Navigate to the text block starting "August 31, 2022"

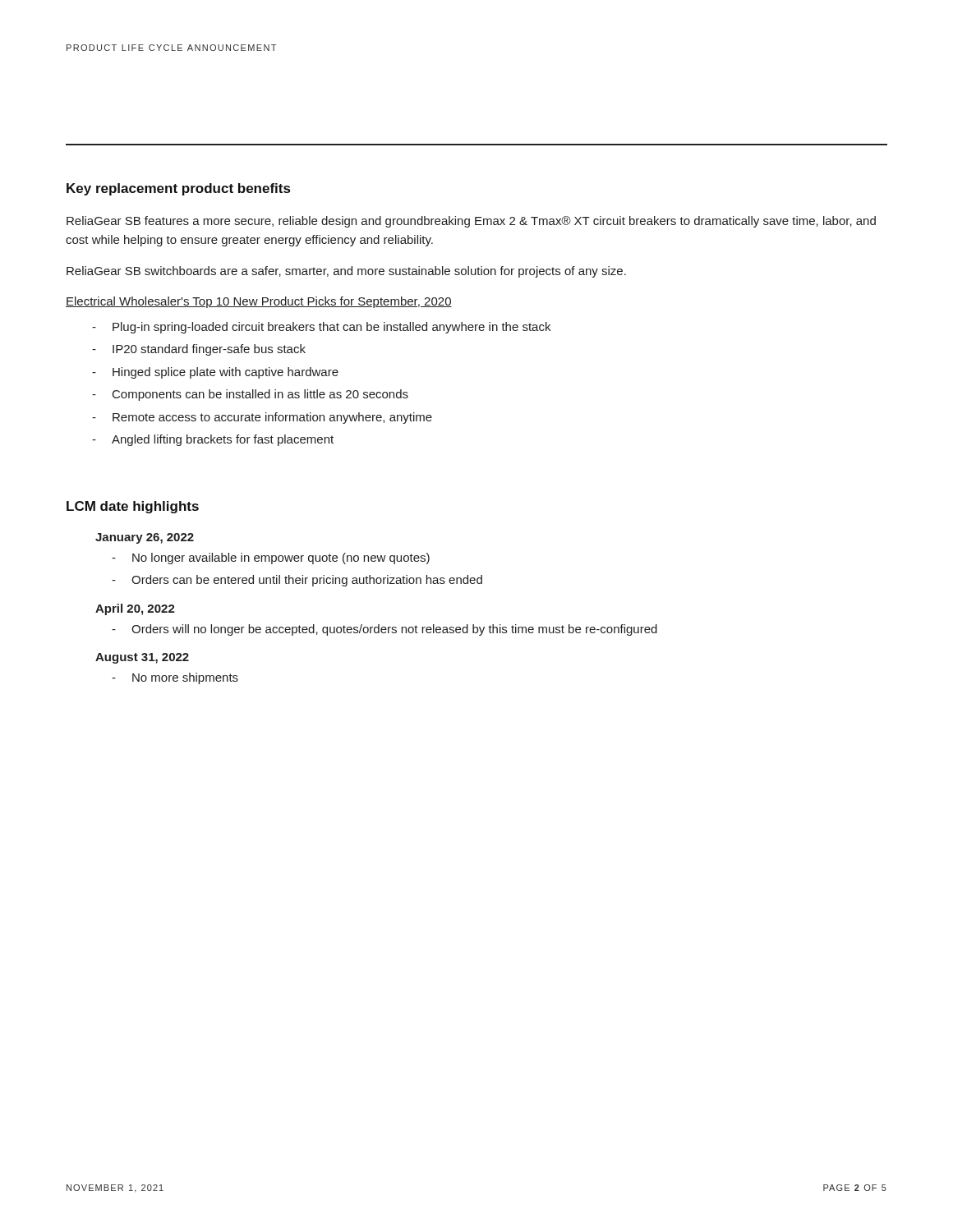tap(142, 657)
